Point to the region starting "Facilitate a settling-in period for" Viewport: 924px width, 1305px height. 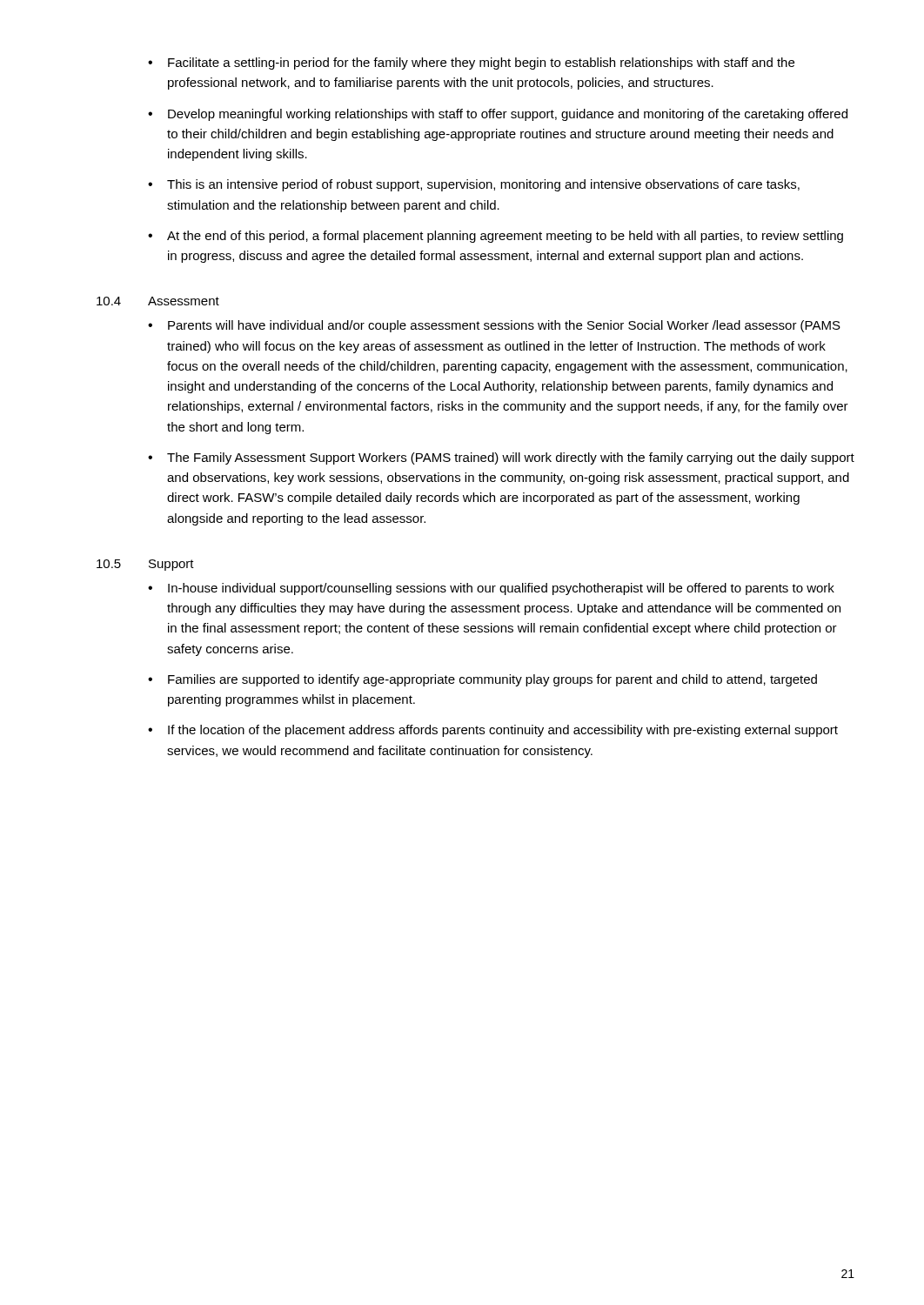point(501,72)
